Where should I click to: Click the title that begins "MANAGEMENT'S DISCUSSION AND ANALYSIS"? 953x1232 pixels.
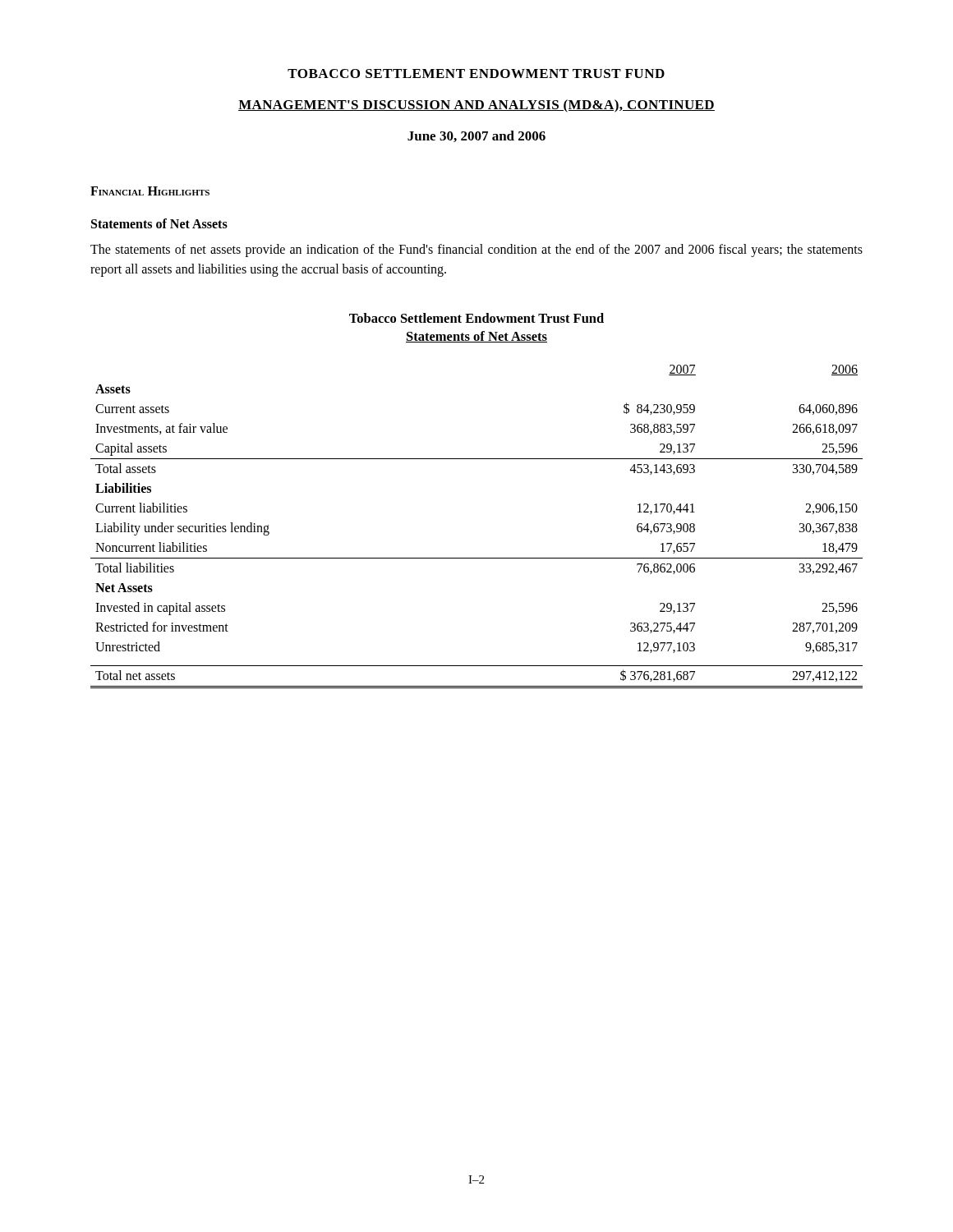tap(476, 105)
